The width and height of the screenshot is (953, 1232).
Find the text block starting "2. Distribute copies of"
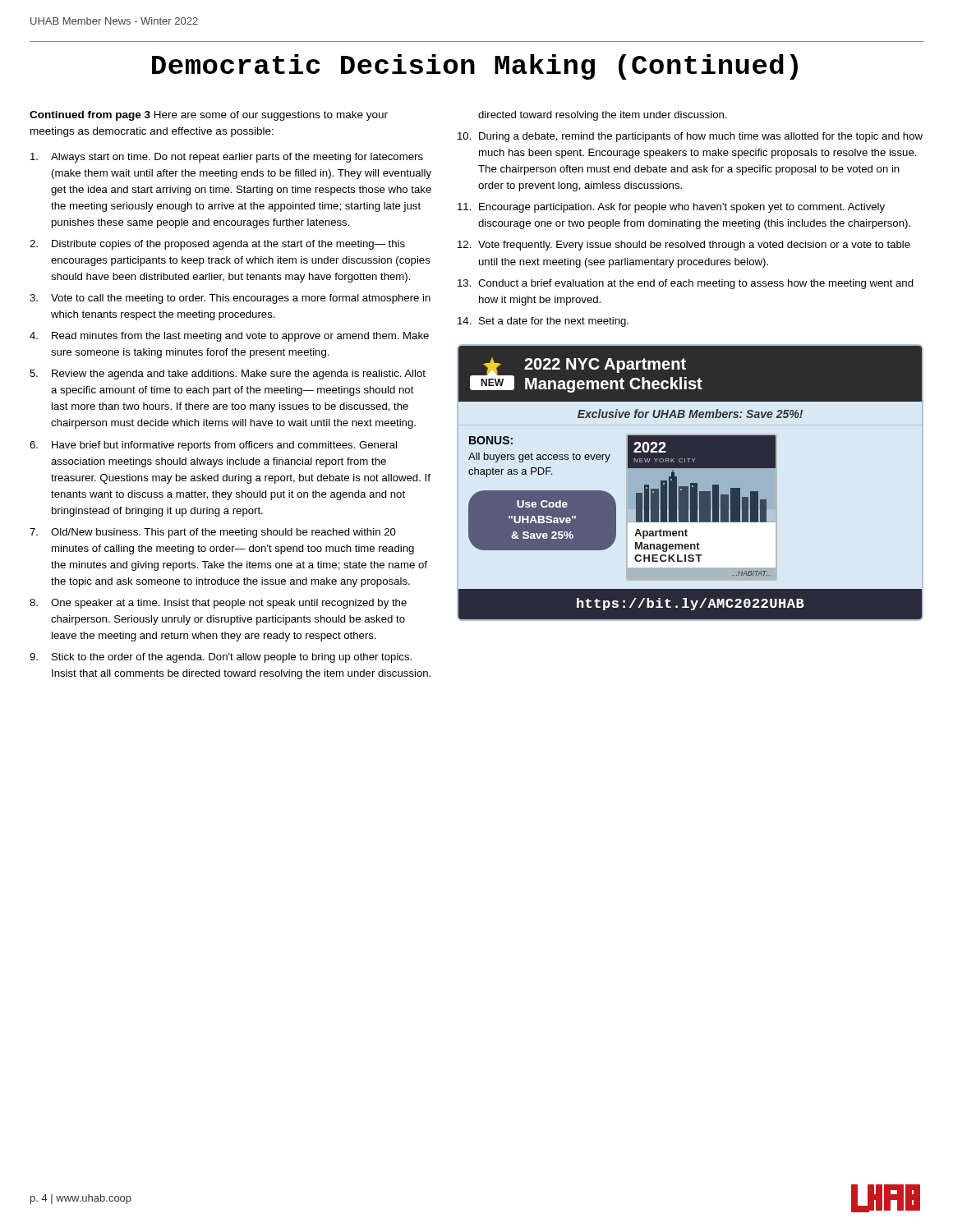[231, 260]
